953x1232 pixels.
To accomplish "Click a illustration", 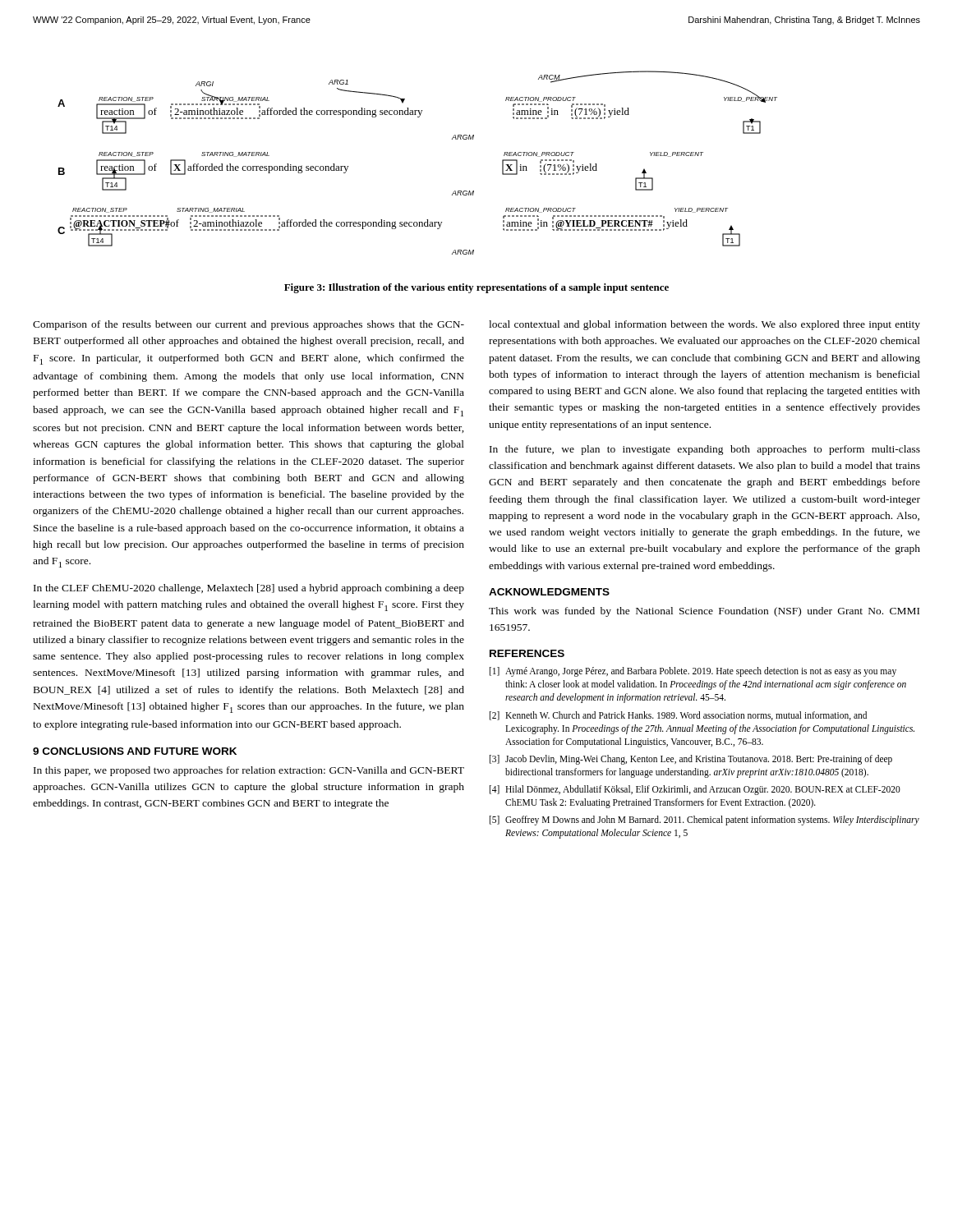I will click(x=476, y=158).
